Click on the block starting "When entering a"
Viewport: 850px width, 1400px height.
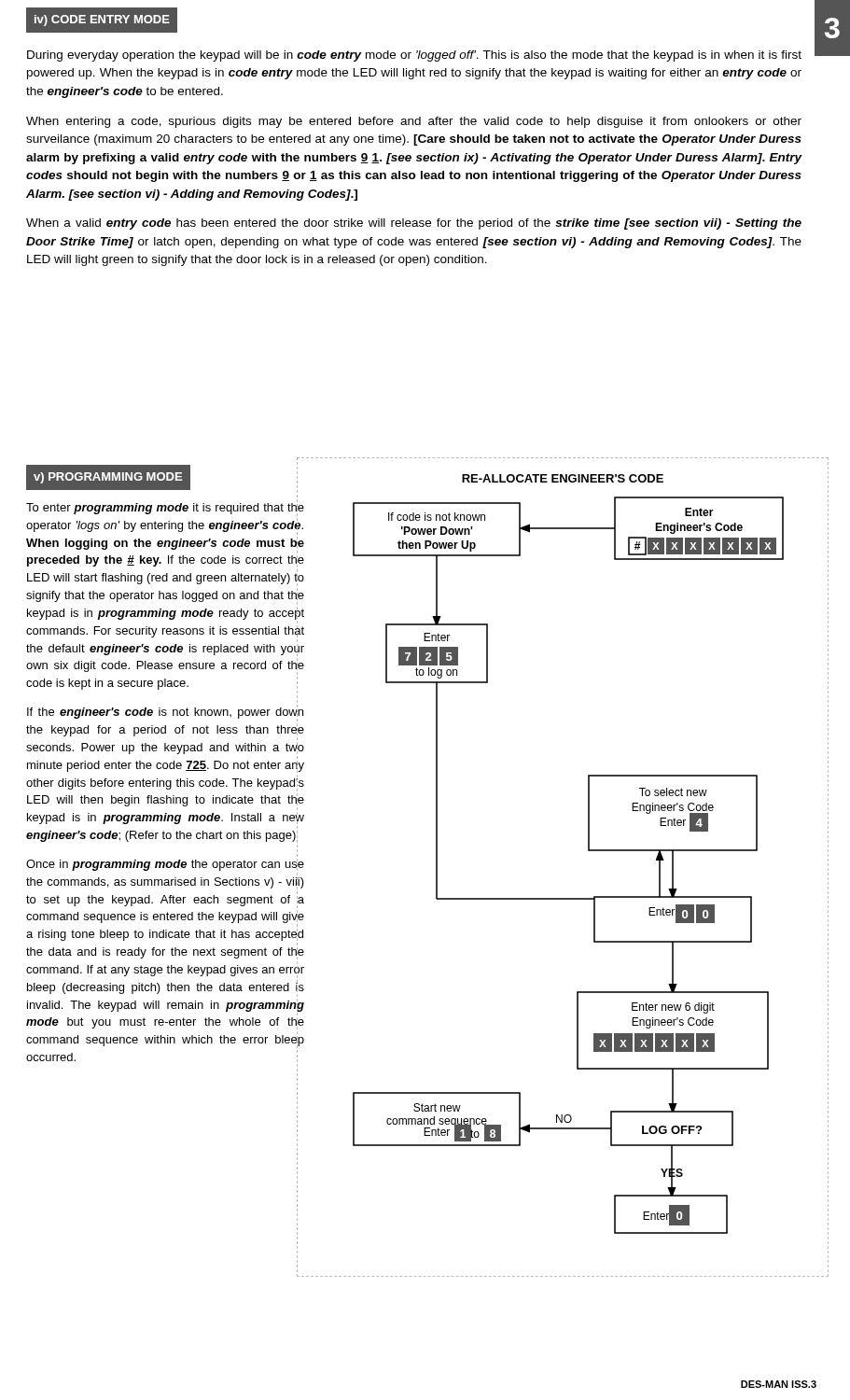click(x=414, y=157)
